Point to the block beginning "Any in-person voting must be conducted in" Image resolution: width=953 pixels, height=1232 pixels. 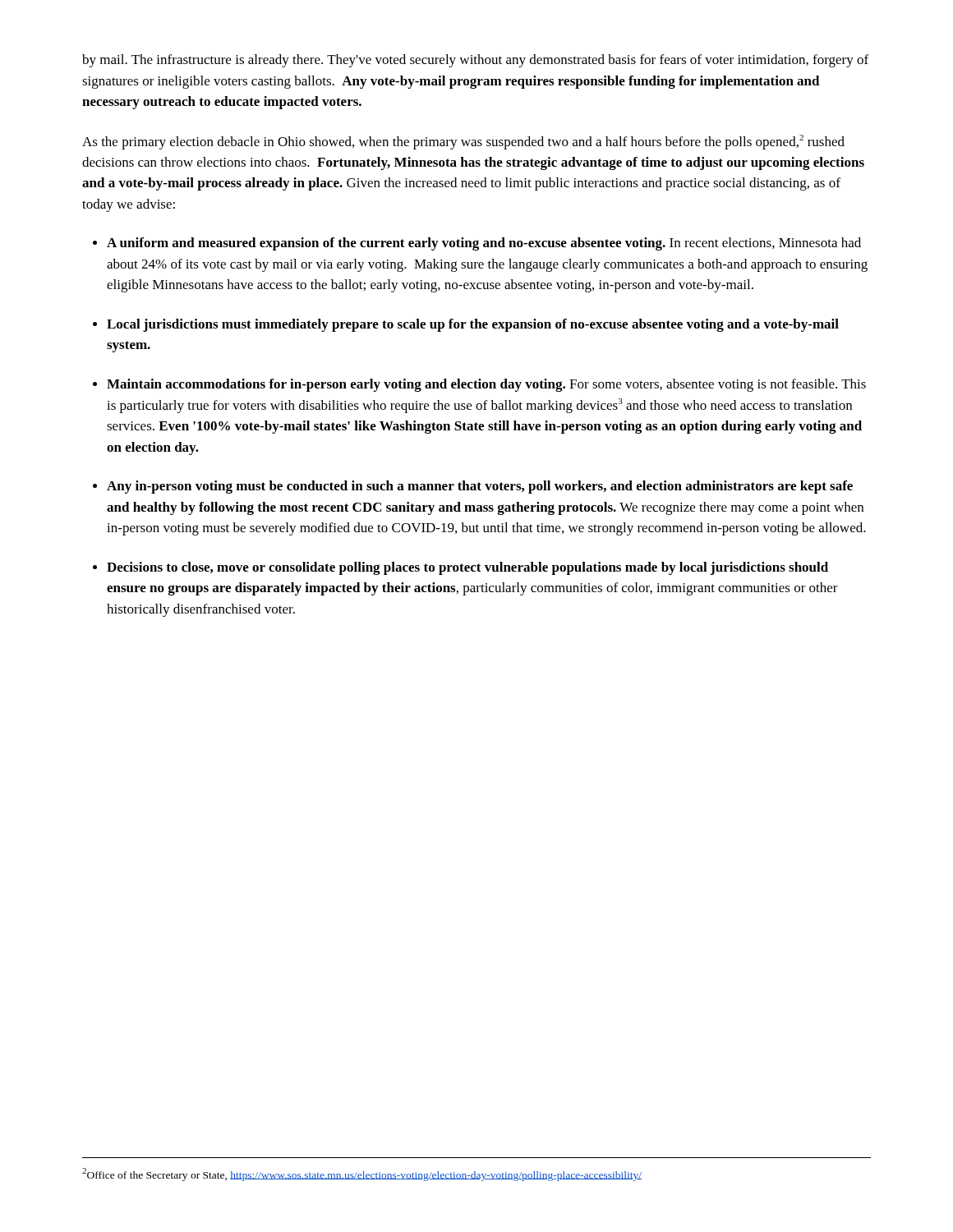(487, 507)
